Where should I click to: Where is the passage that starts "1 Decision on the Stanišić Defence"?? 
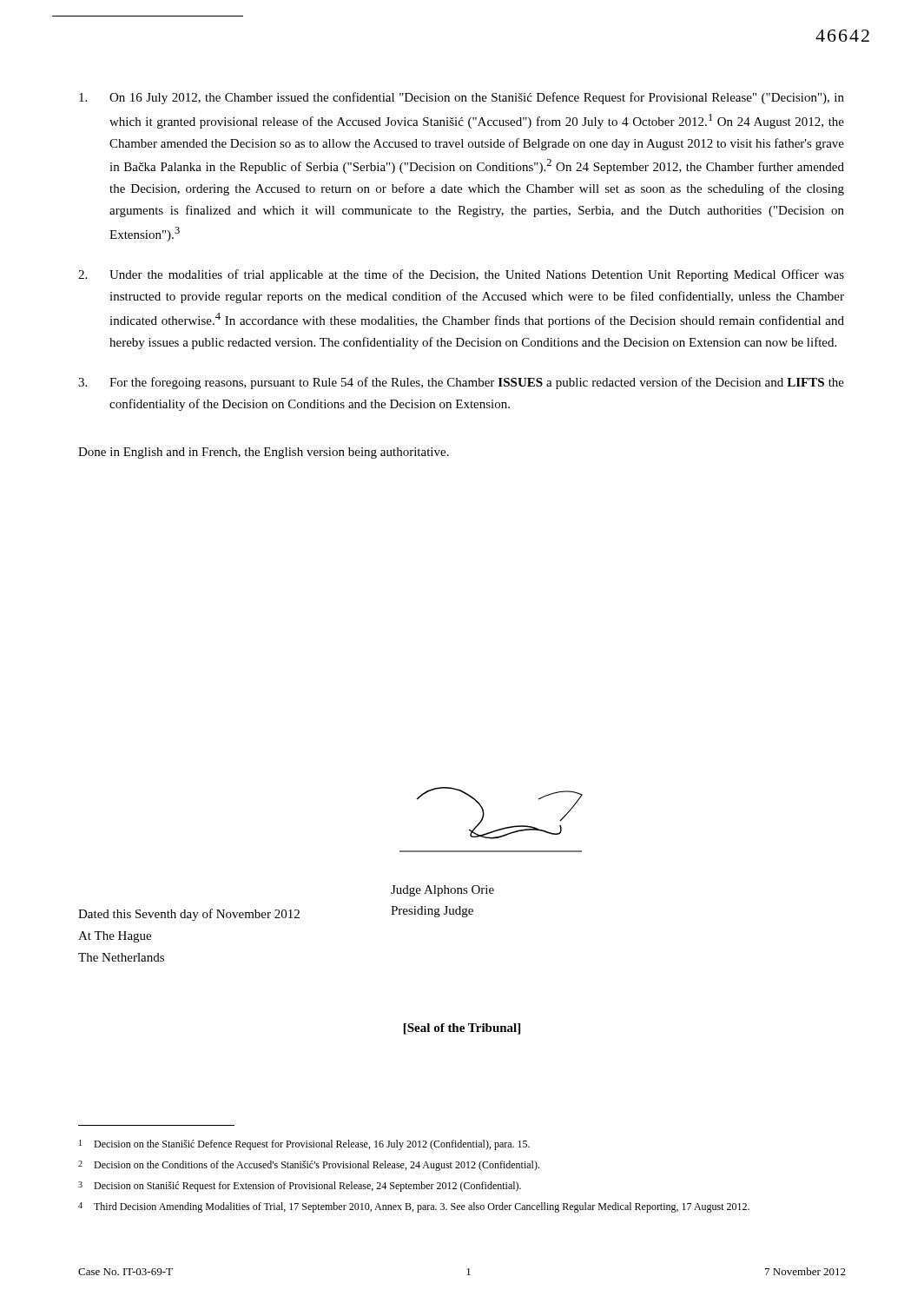click(304, 1145)
